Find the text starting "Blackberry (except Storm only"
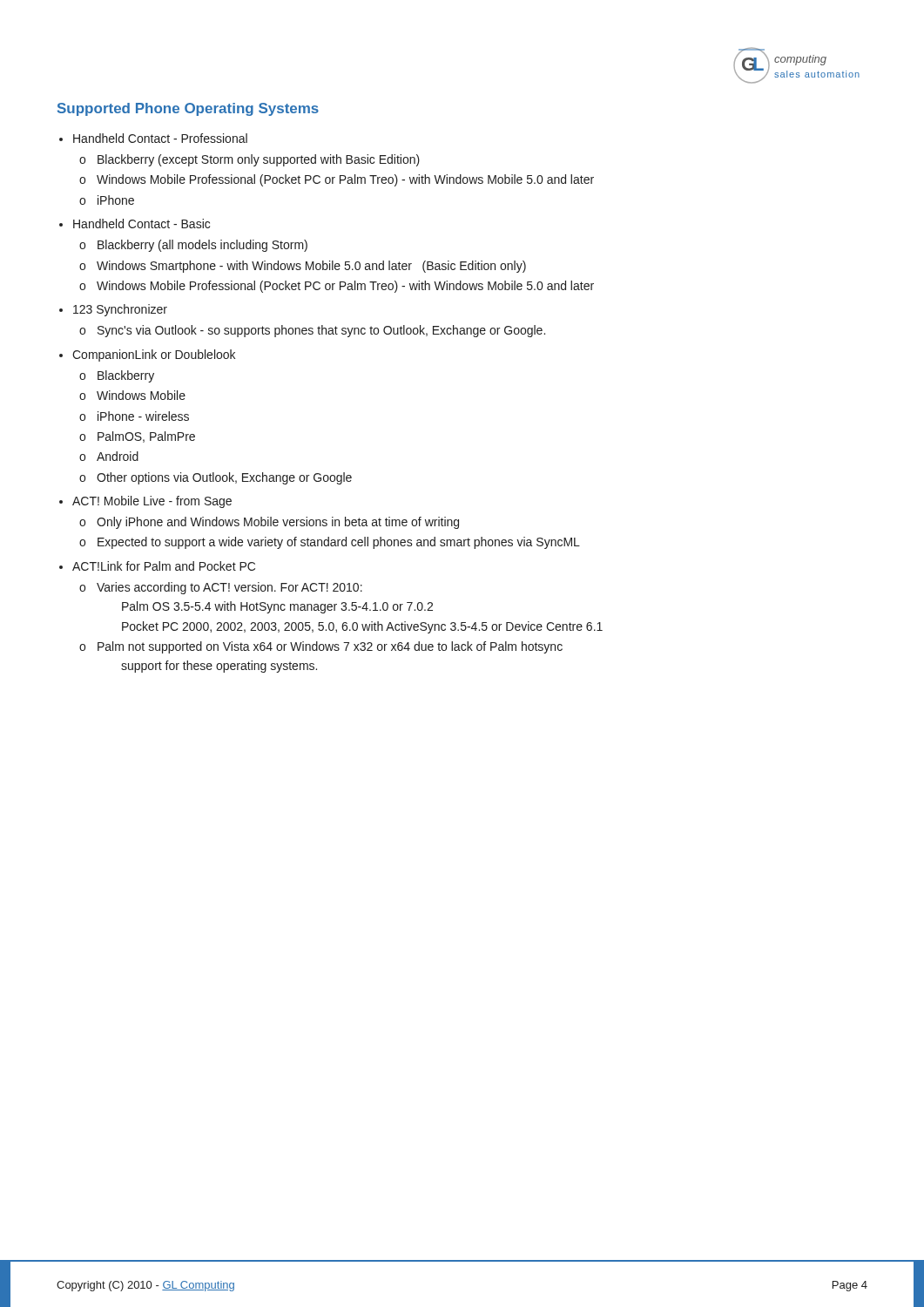Image resolution: width=924 pixels, height=1307 pixels. coord(258,159)
